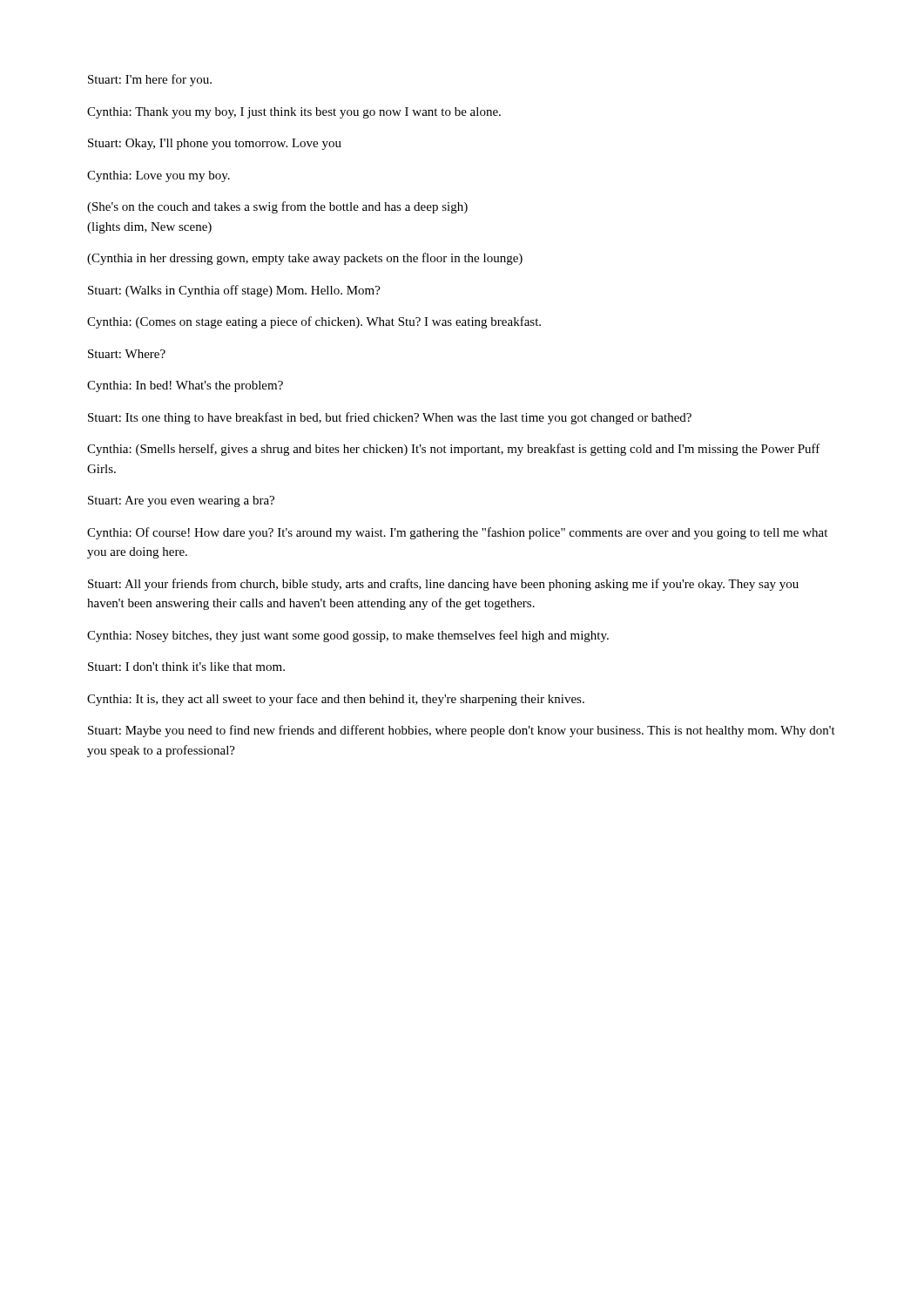Point to the text starting "Stuart: Are you even"
Screen dimensions: 1307x924
[x=181, y=500]
